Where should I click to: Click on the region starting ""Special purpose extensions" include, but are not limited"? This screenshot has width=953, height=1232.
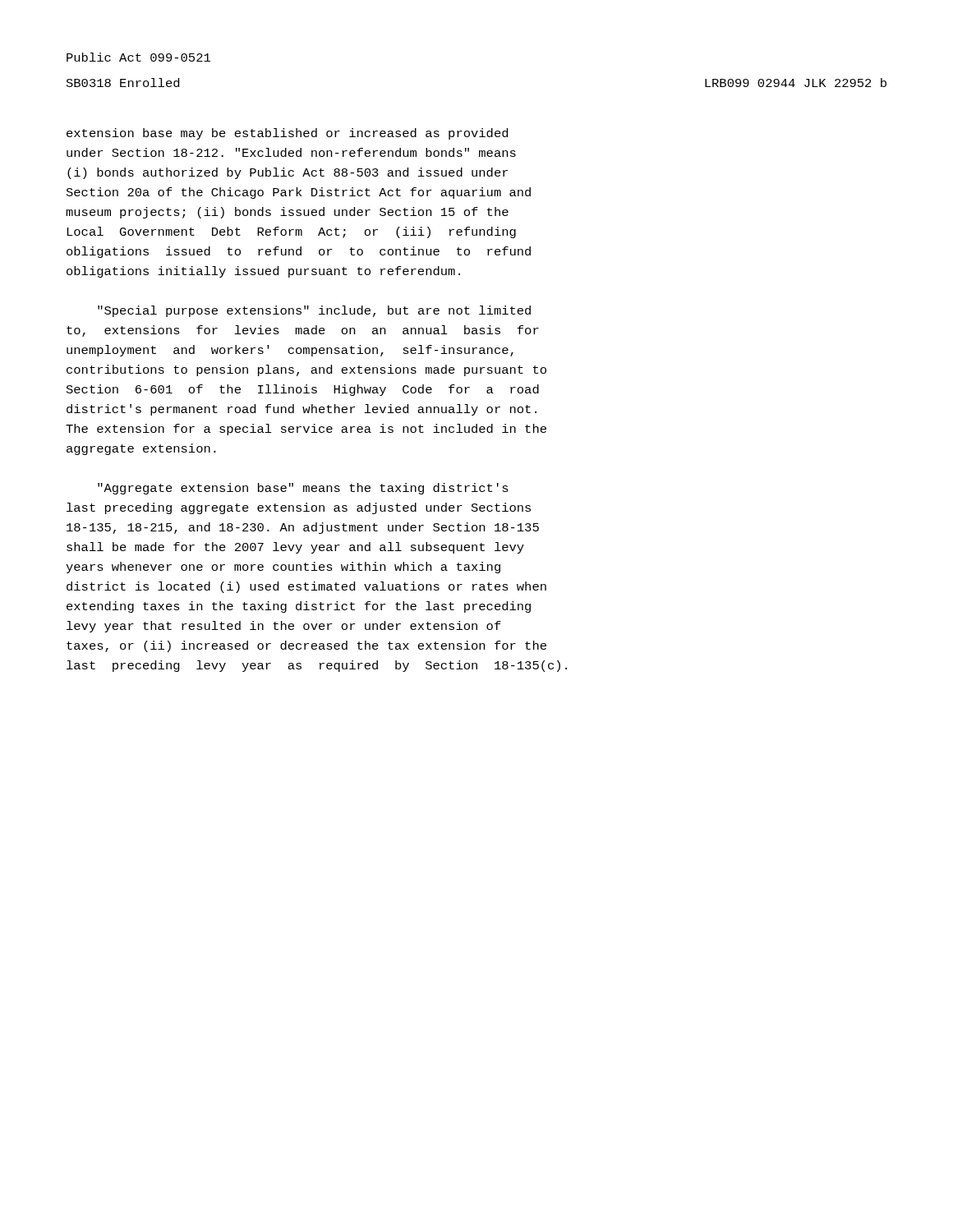(306, 380)
